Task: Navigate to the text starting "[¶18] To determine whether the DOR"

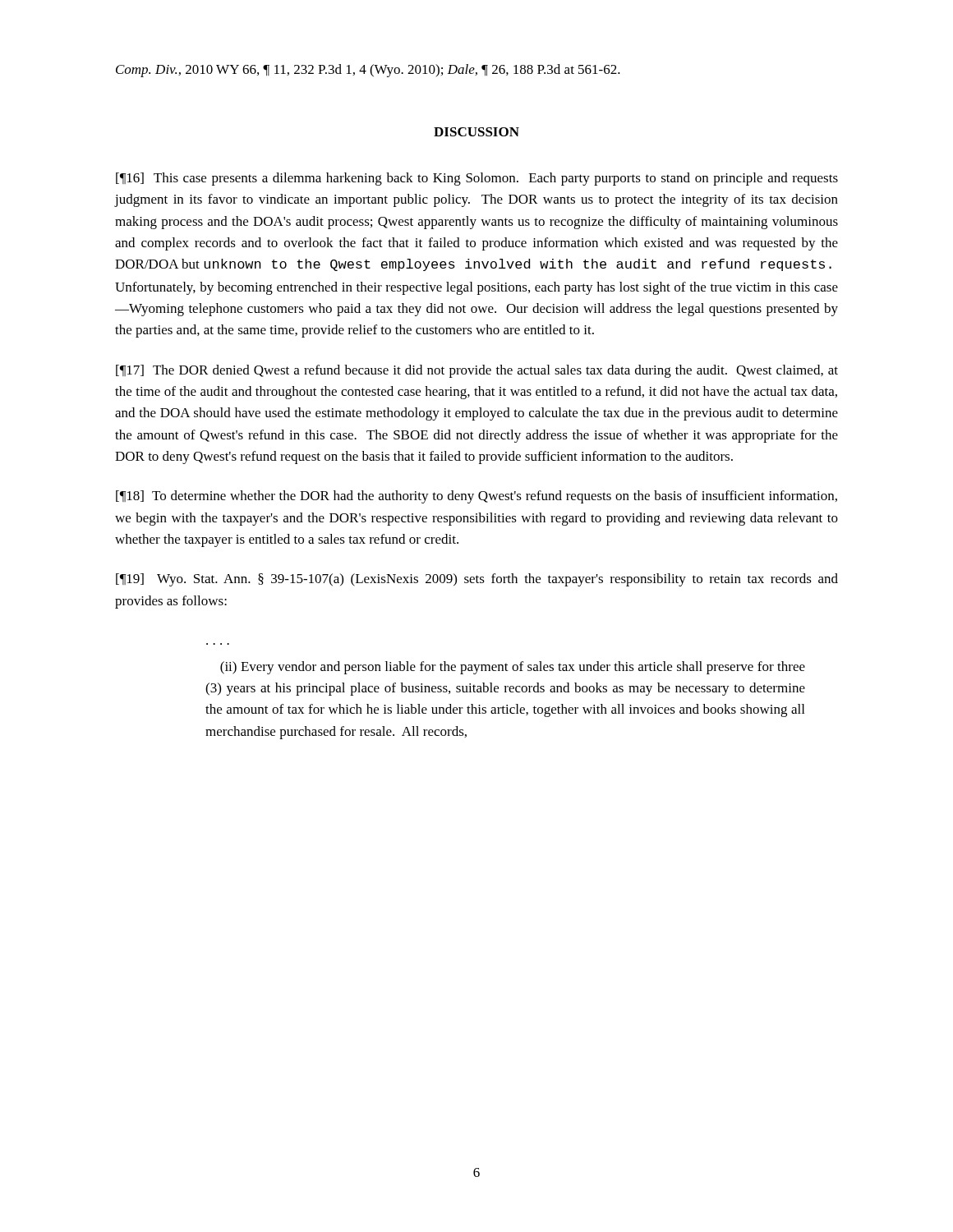Action: [x=476, y=518]
